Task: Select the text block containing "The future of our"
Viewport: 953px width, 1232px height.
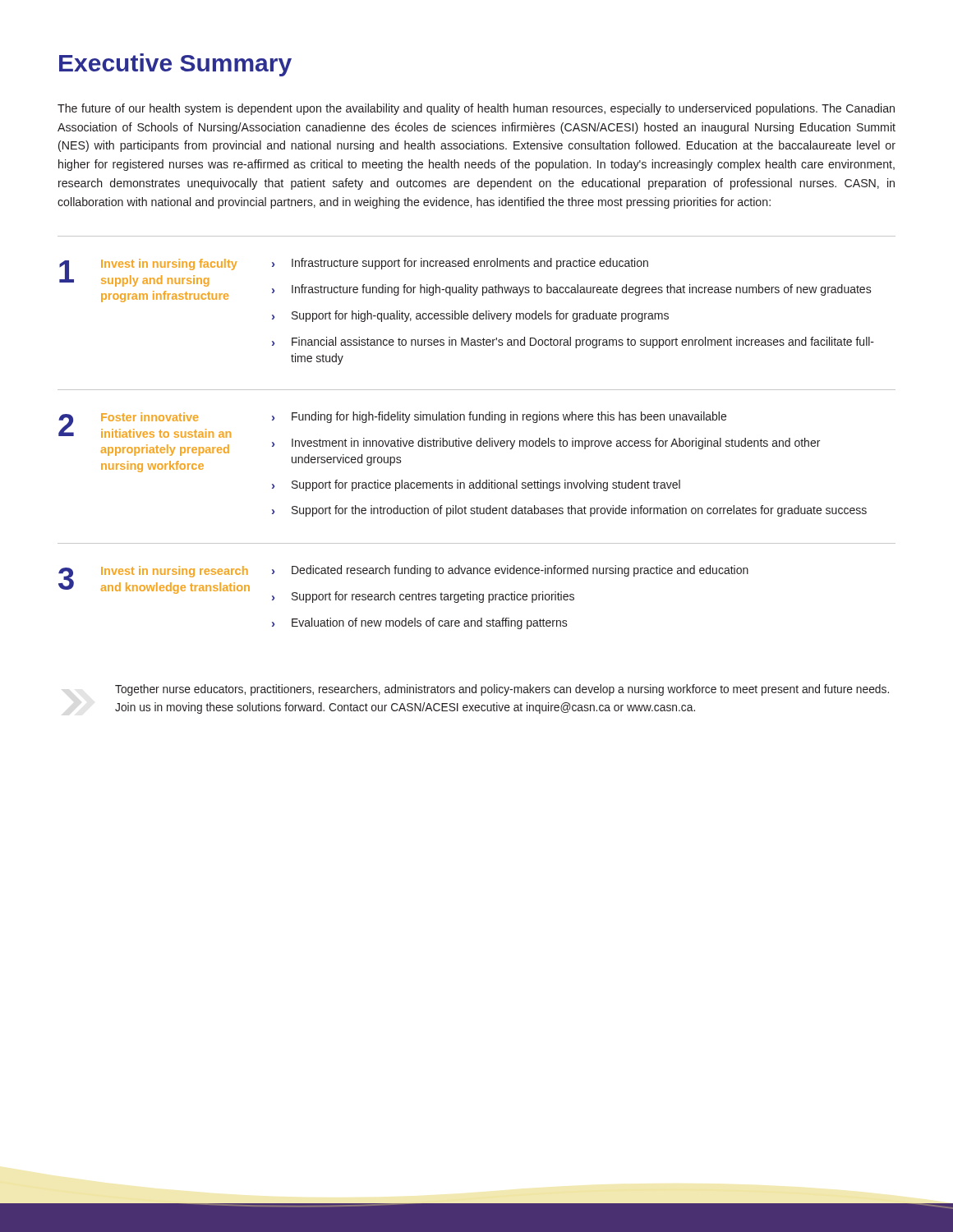Action: (476, 155)
